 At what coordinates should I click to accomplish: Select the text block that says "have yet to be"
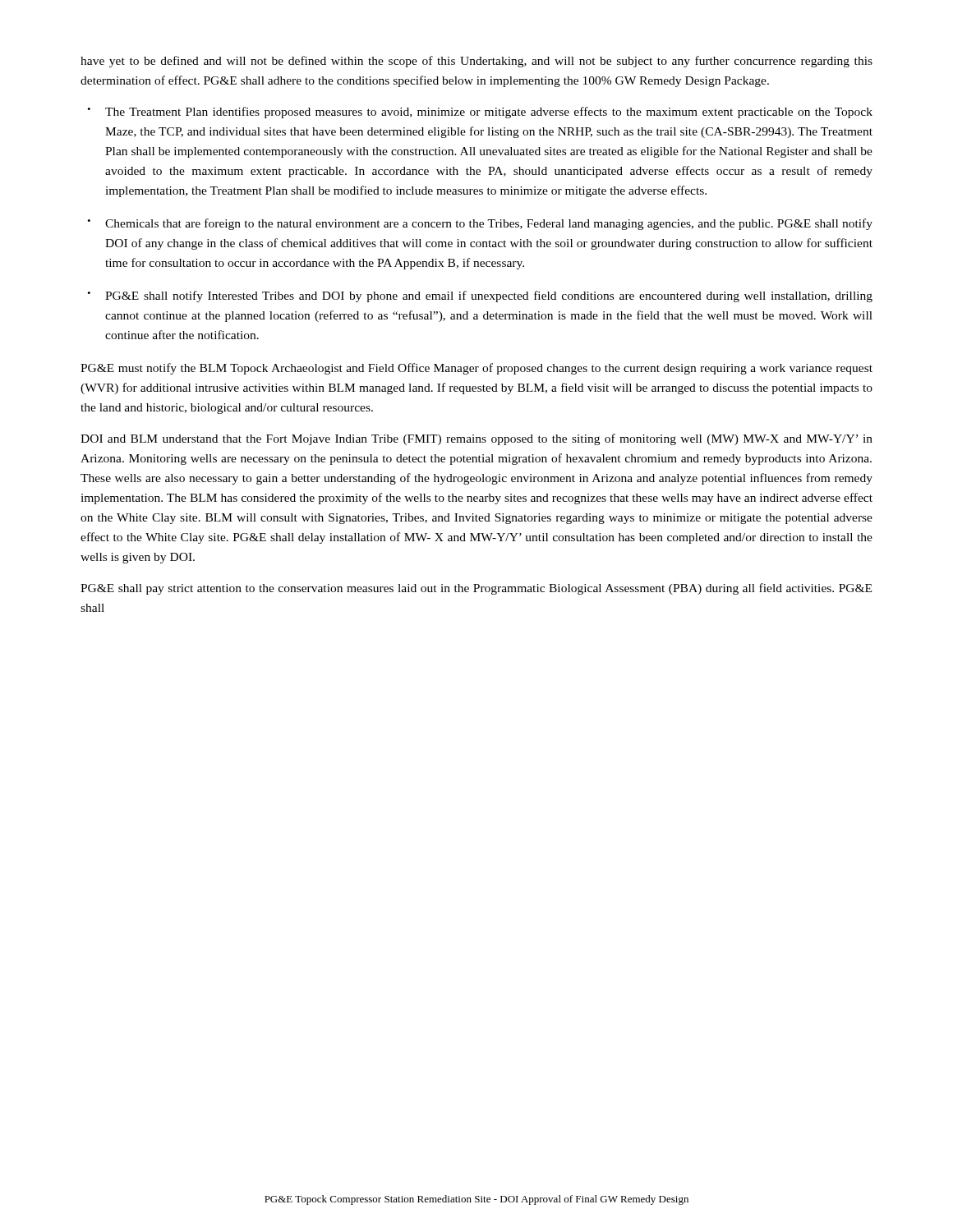point(476,70)
